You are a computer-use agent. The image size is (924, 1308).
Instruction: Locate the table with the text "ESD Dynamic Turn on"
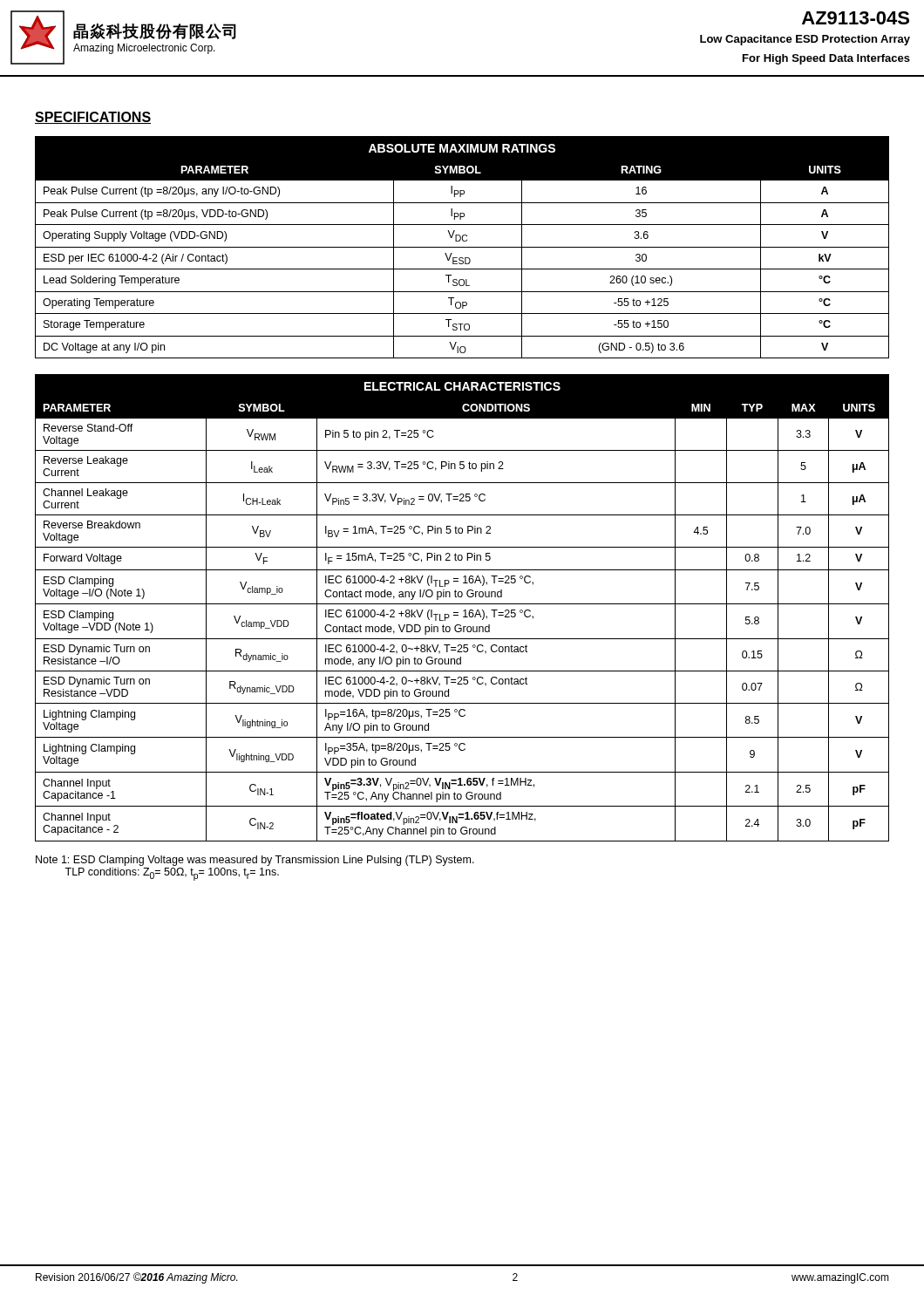[462, 608]
